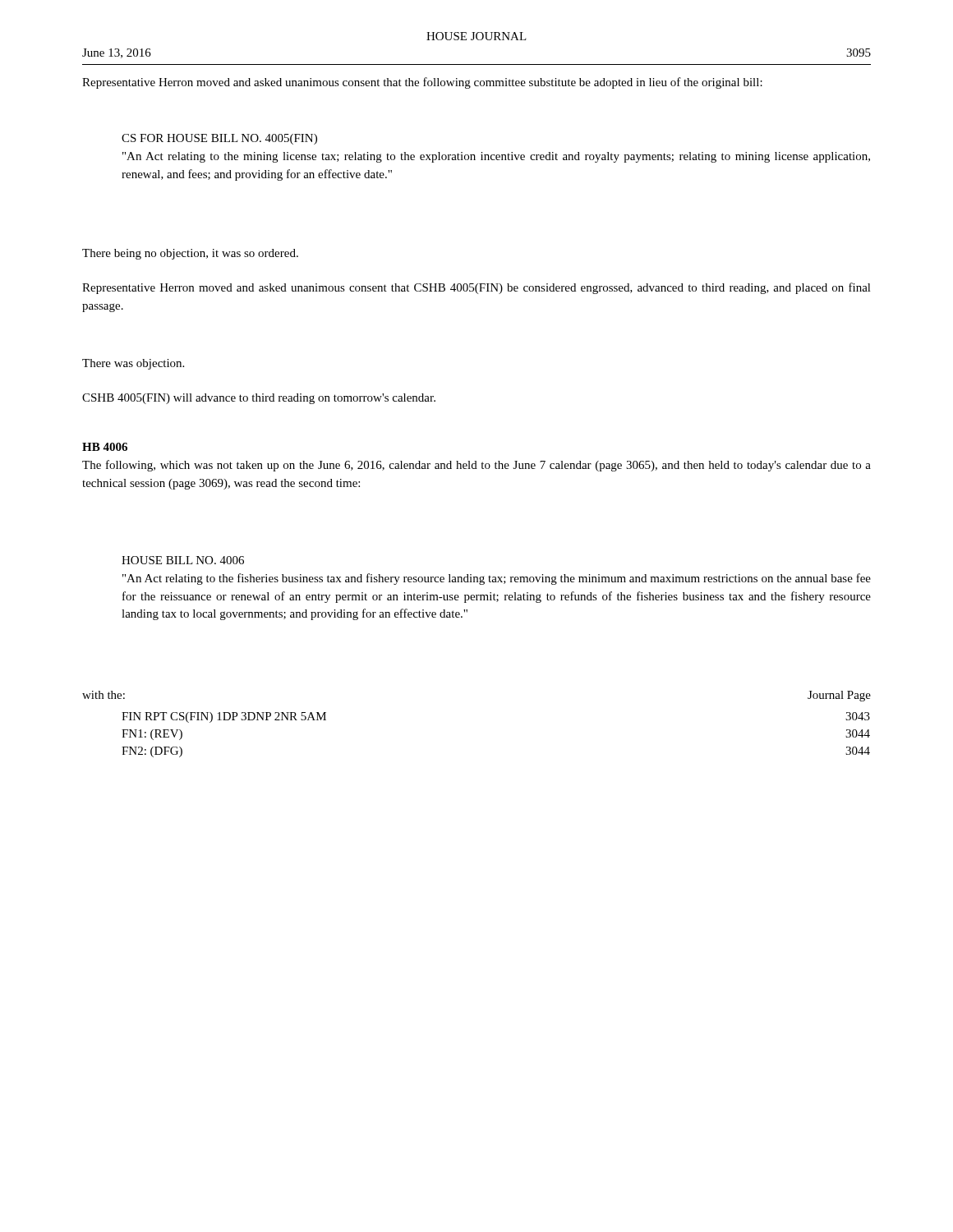The height and width of the screenshot is (1232, 953).
Task: Locate the text block that reads "with the: Journal"
Action: tap(100, 696)
